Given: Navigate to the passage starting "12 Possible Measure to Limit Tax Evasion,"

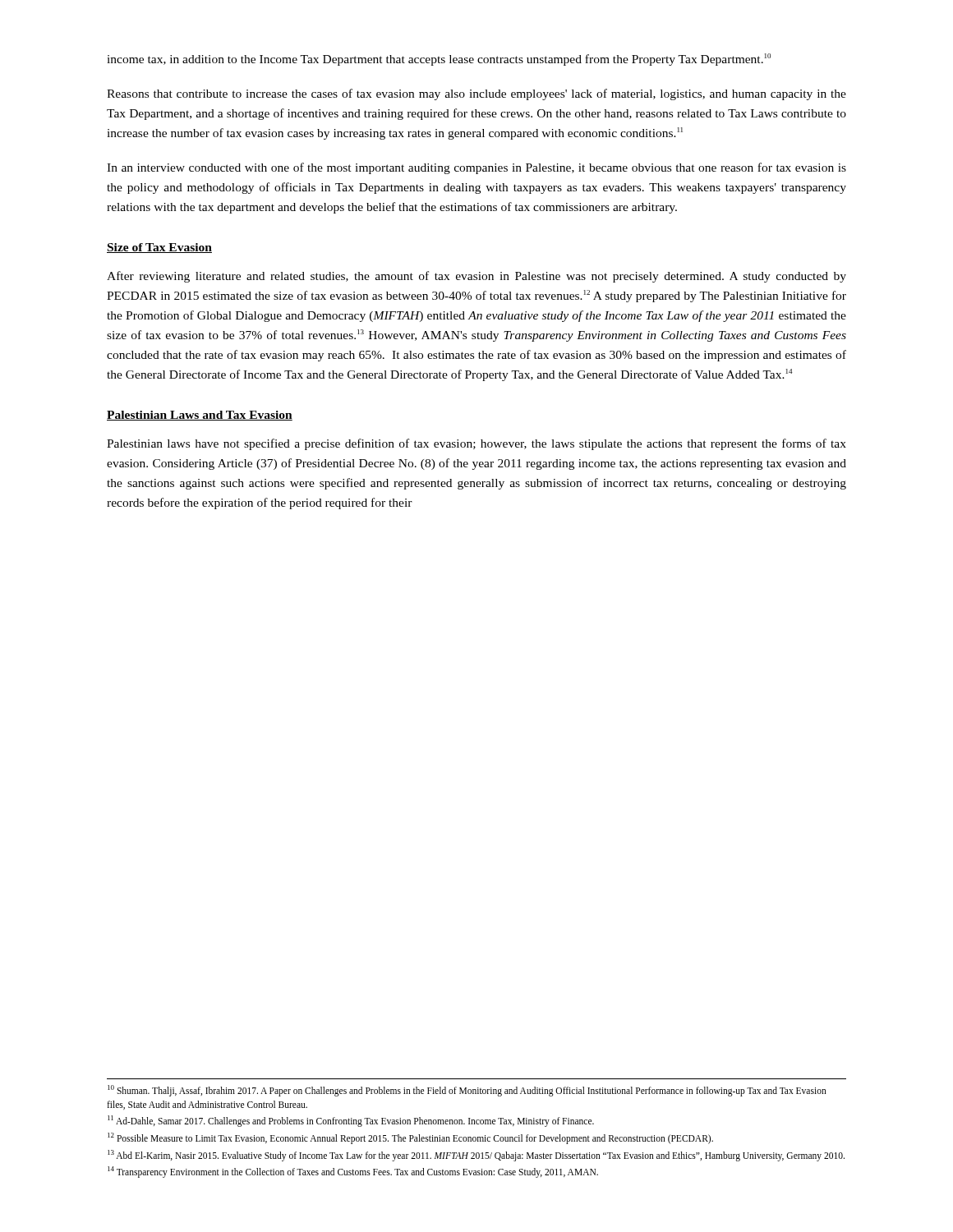Looking at the screenshot, I should point(410,1138).
